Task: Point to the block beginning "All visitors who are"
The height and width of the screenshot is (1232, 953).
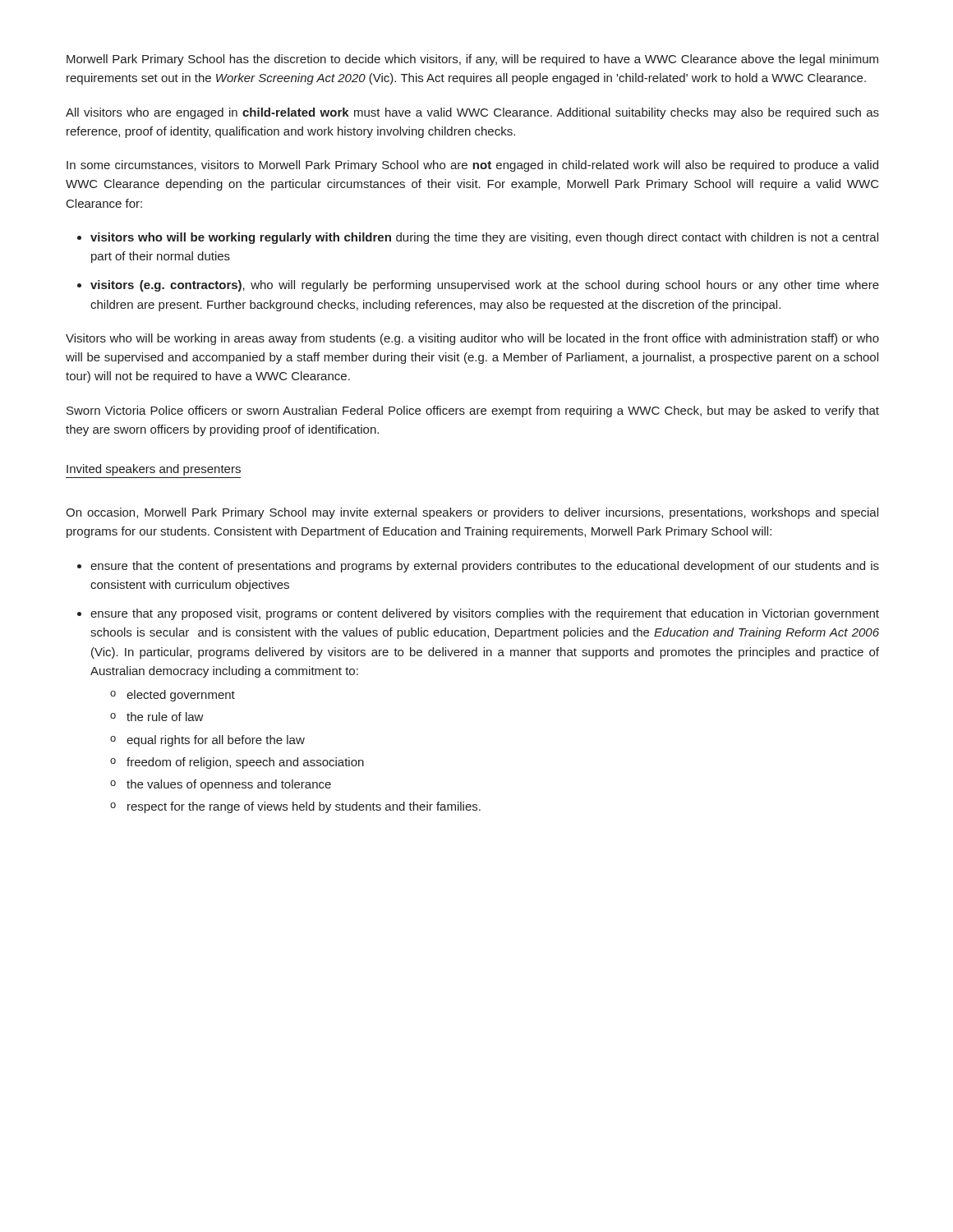Action: (x=472, y=121)
